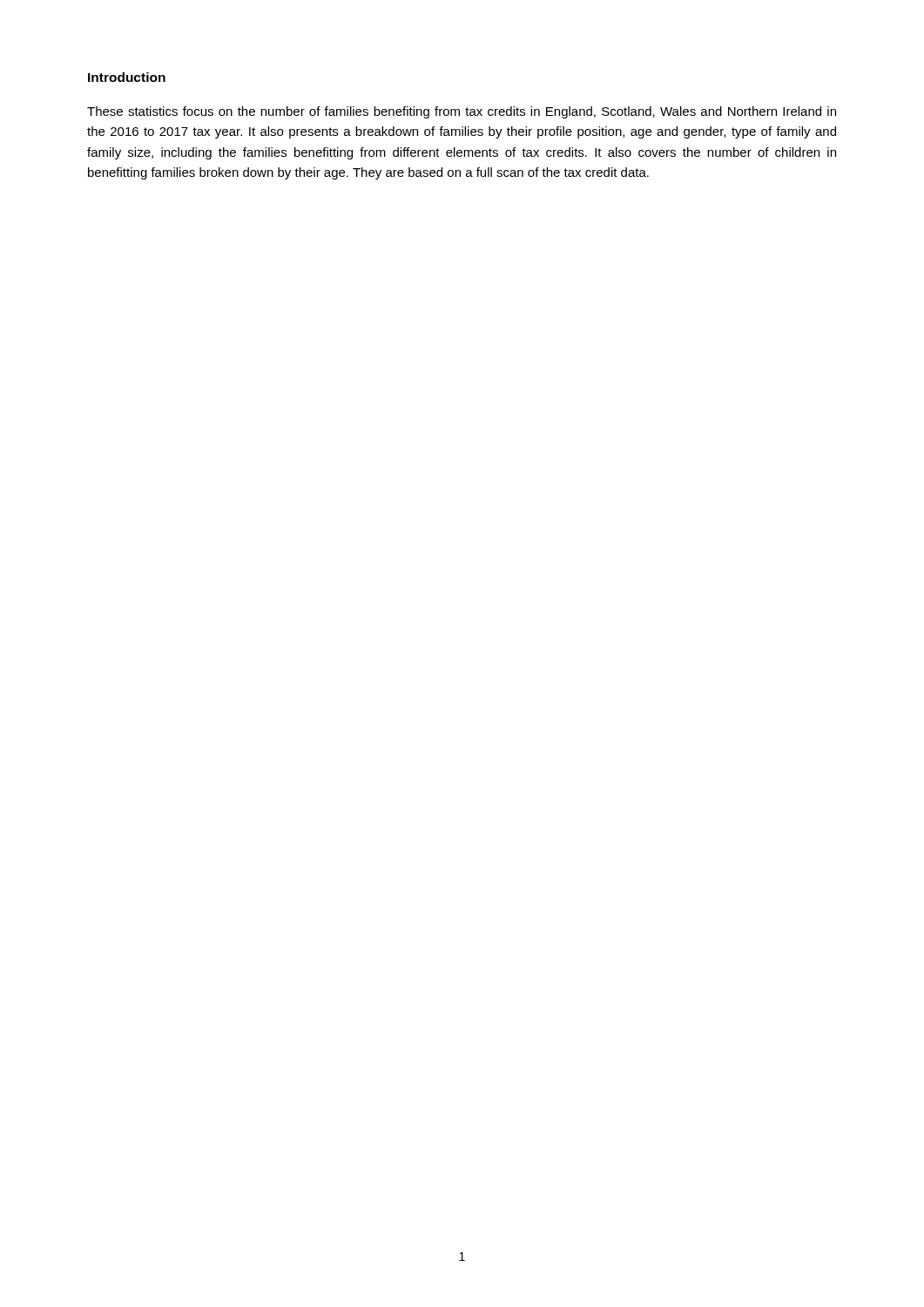
Task: Click a section header
Action: [126, 77]
